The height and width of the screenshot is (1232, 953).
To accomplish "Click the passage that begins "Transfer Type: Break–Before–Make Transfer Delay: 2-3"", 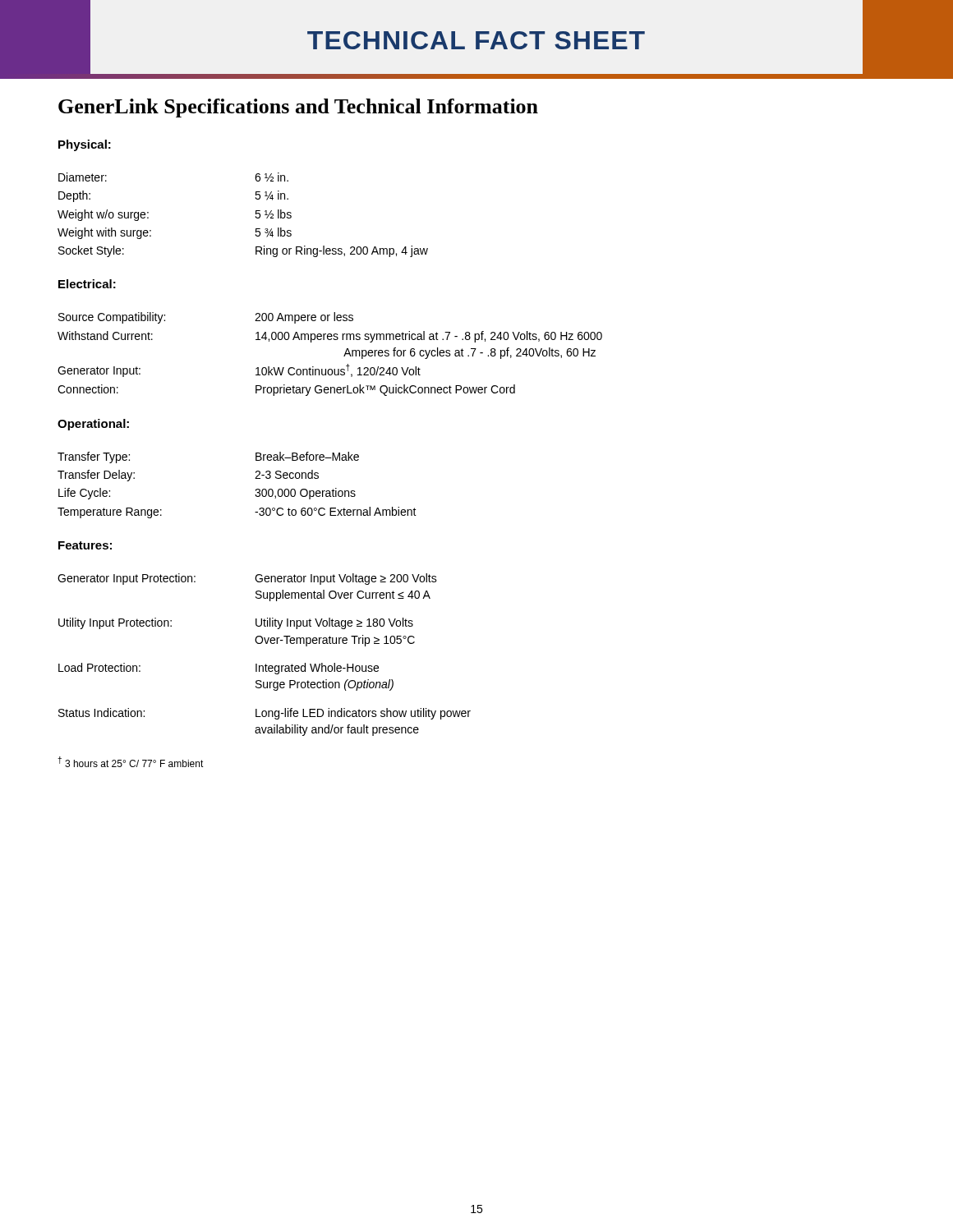I will (x=93, y=457).
